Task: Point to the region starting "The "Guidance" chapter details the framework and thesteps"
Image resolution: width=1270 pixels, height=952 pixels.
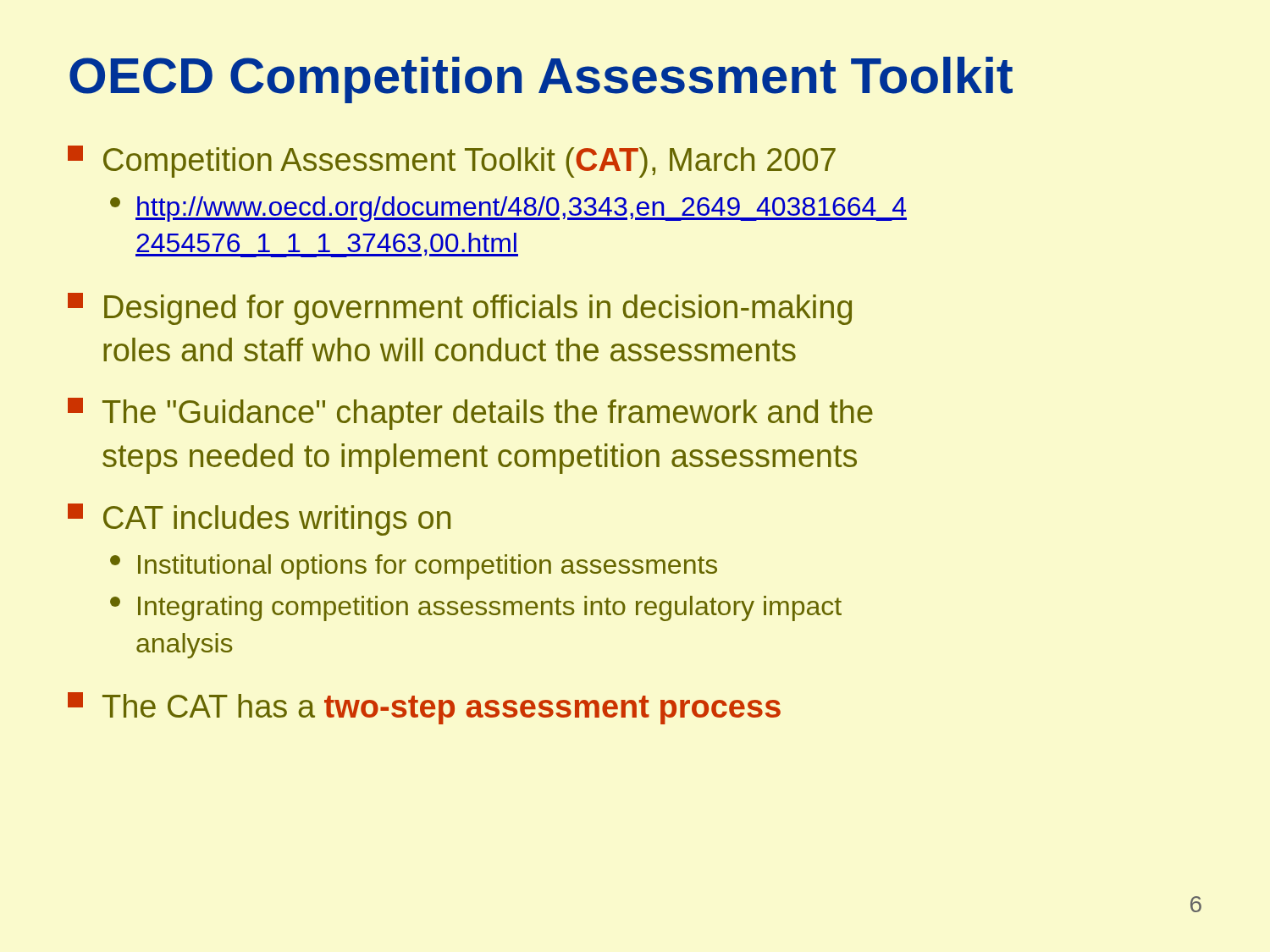Action: pyautogui.click(x=635, y=435)
